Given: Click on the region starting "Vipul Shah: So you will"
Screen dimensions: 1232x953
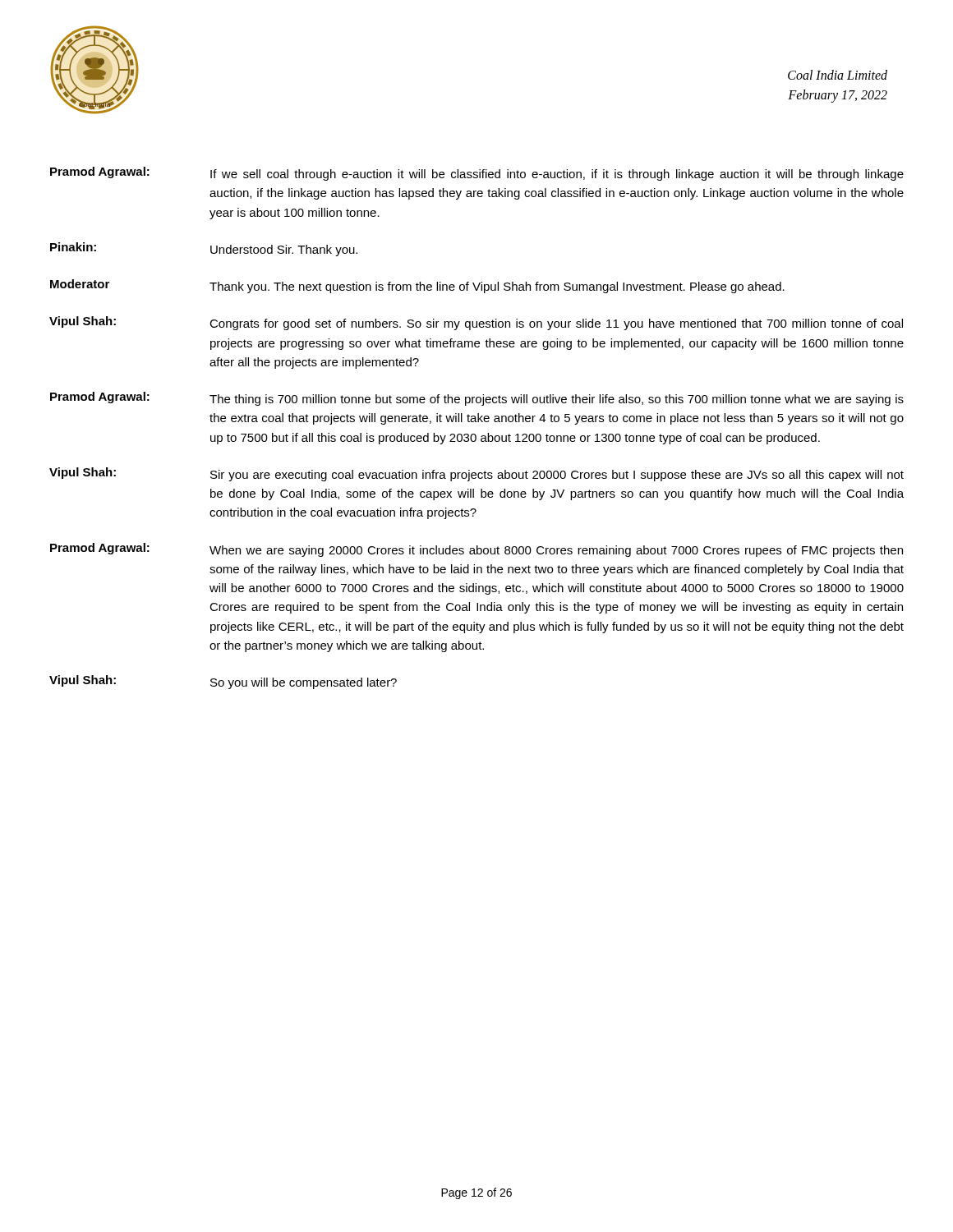Looking at the screenshot, I should [223, 682].
